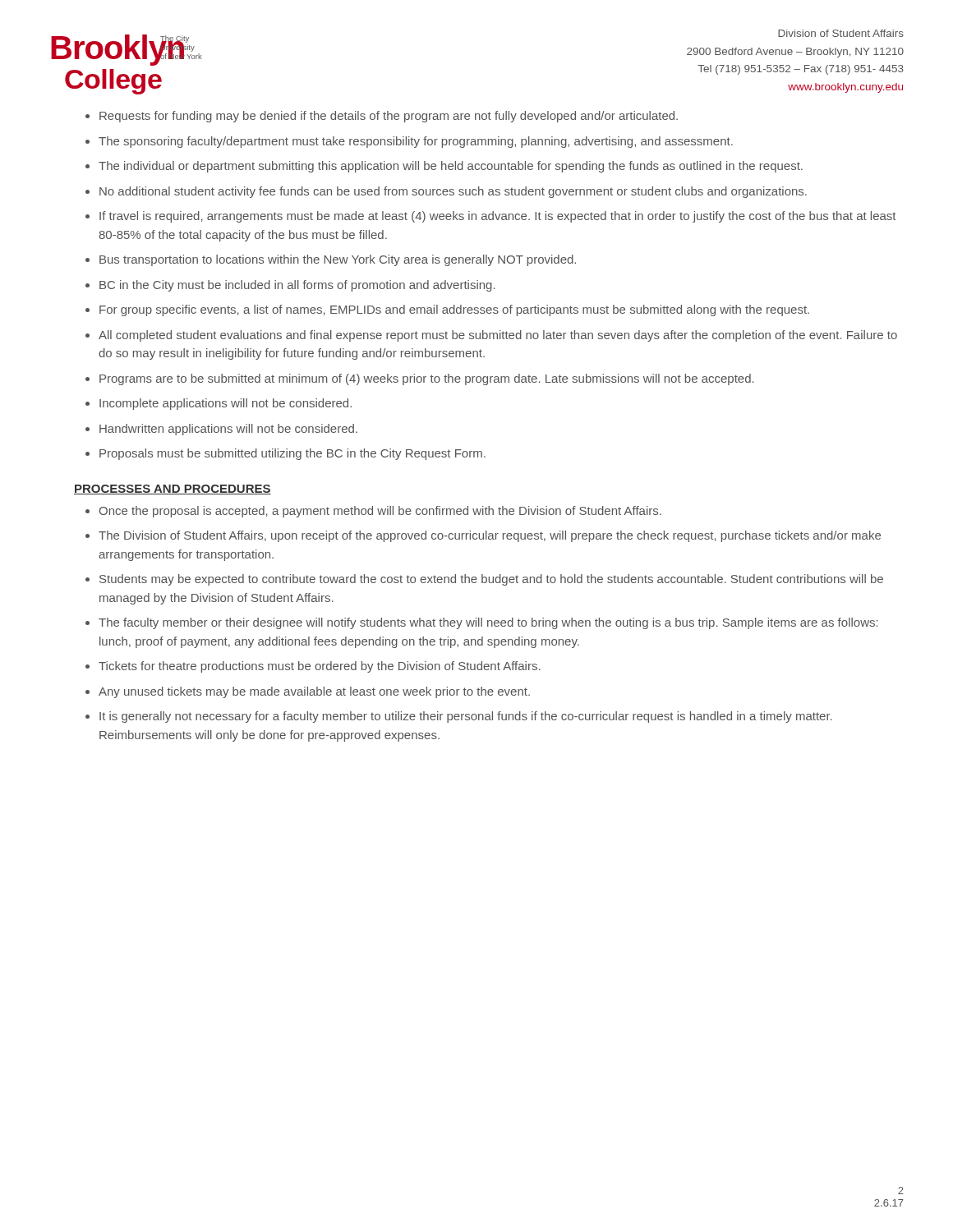Locate the list item containing "Bus transportation to locations"

coord(338,259)
